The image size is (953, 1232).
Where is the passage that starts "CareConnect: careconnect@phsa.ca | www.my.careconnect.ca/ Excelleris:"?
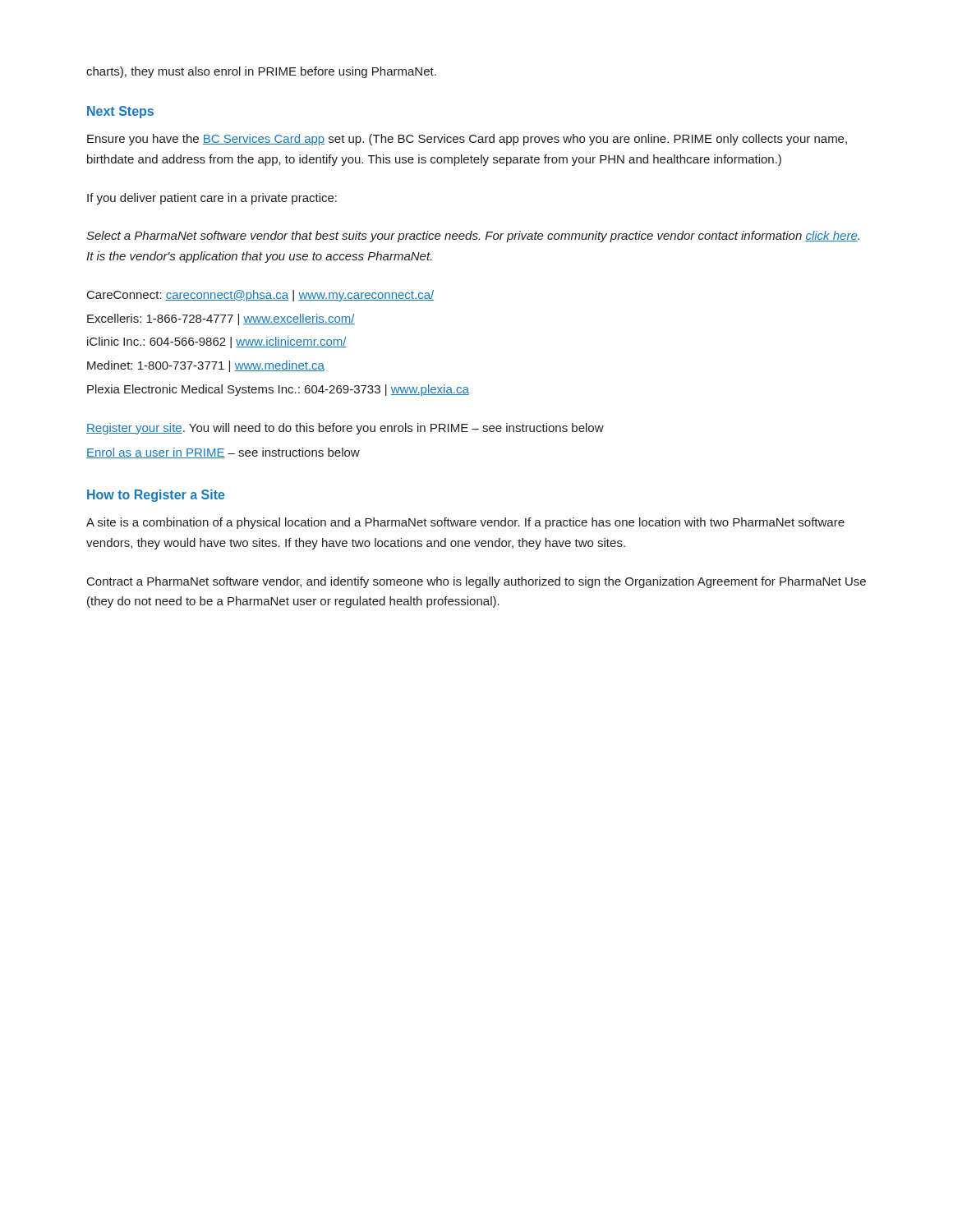pos(260,296)
